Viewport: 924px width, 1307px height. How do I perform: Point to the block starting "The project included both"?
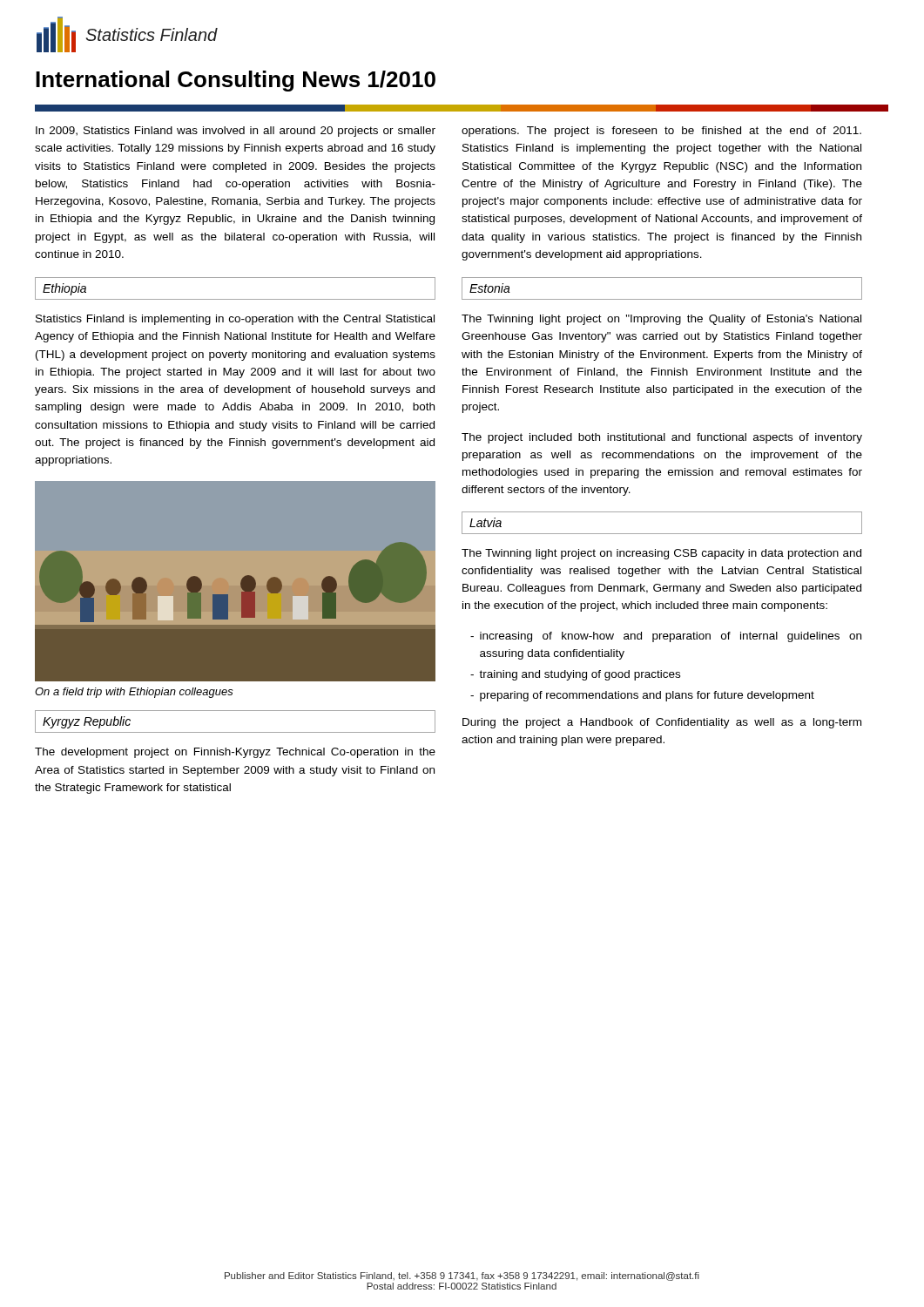(x=662, y=463)
